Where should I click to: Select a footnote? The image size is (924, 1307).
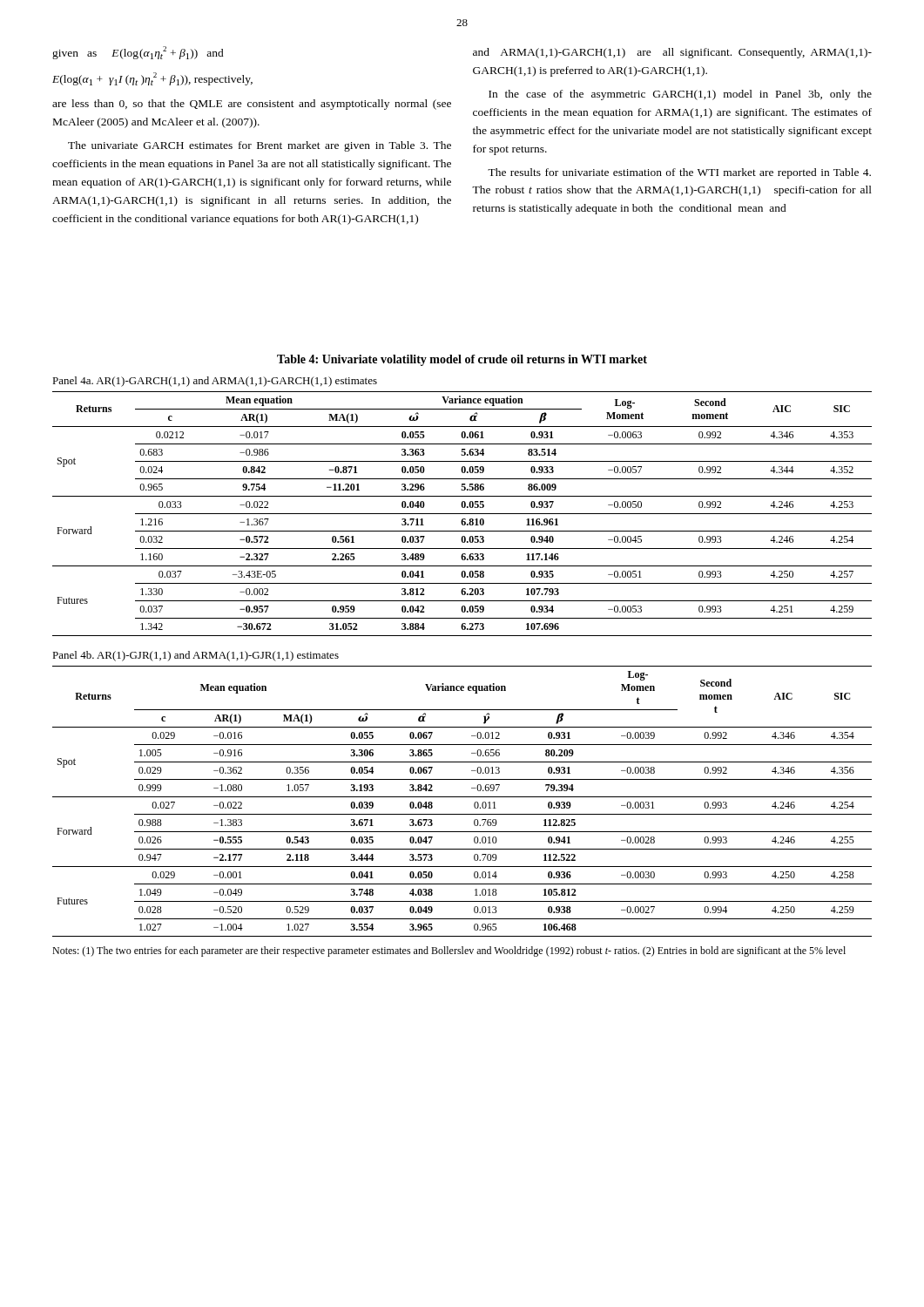449,951
